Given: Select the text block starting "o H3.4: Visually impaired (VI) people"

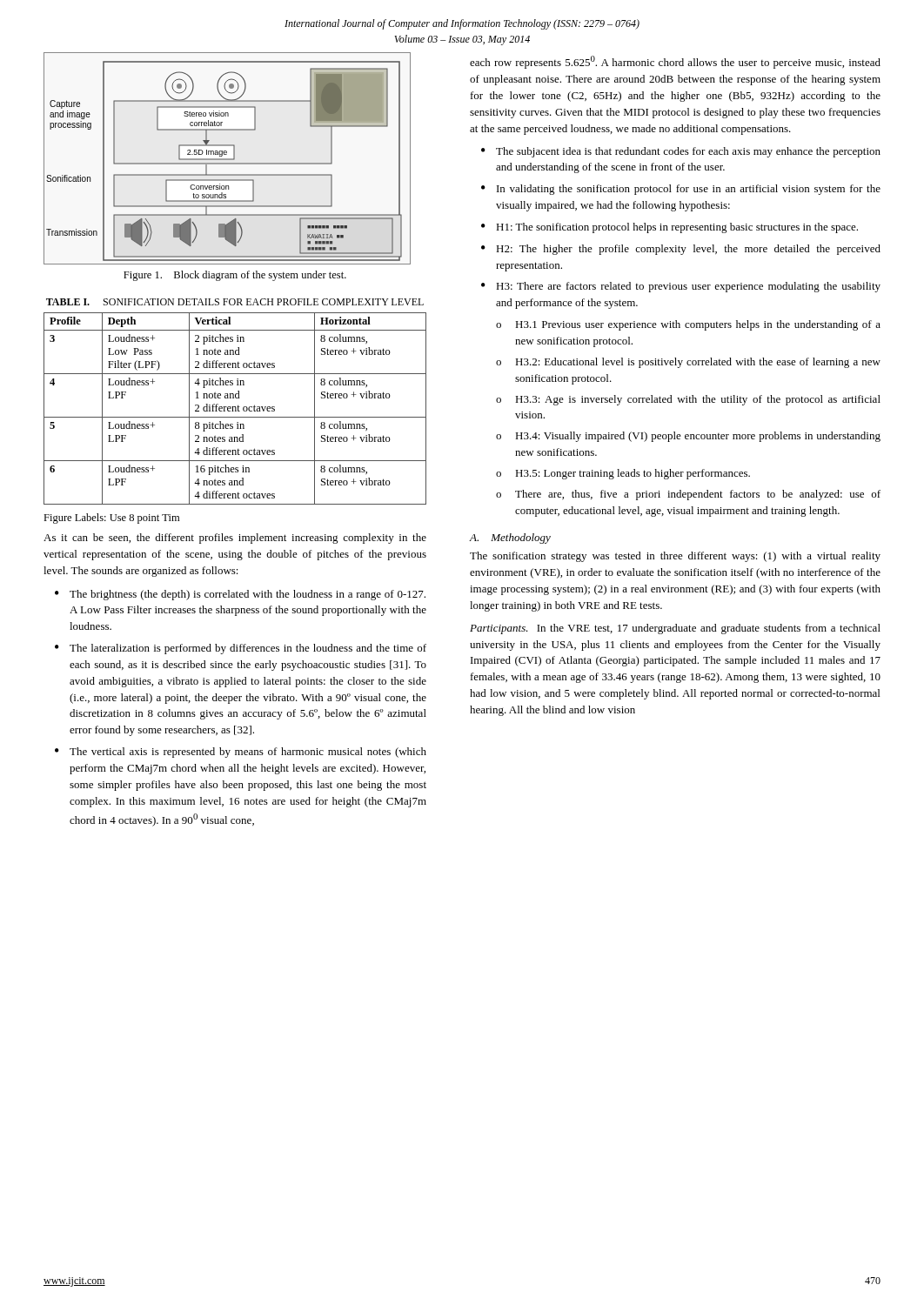Looking at the screenshot, I should (688, 445).
